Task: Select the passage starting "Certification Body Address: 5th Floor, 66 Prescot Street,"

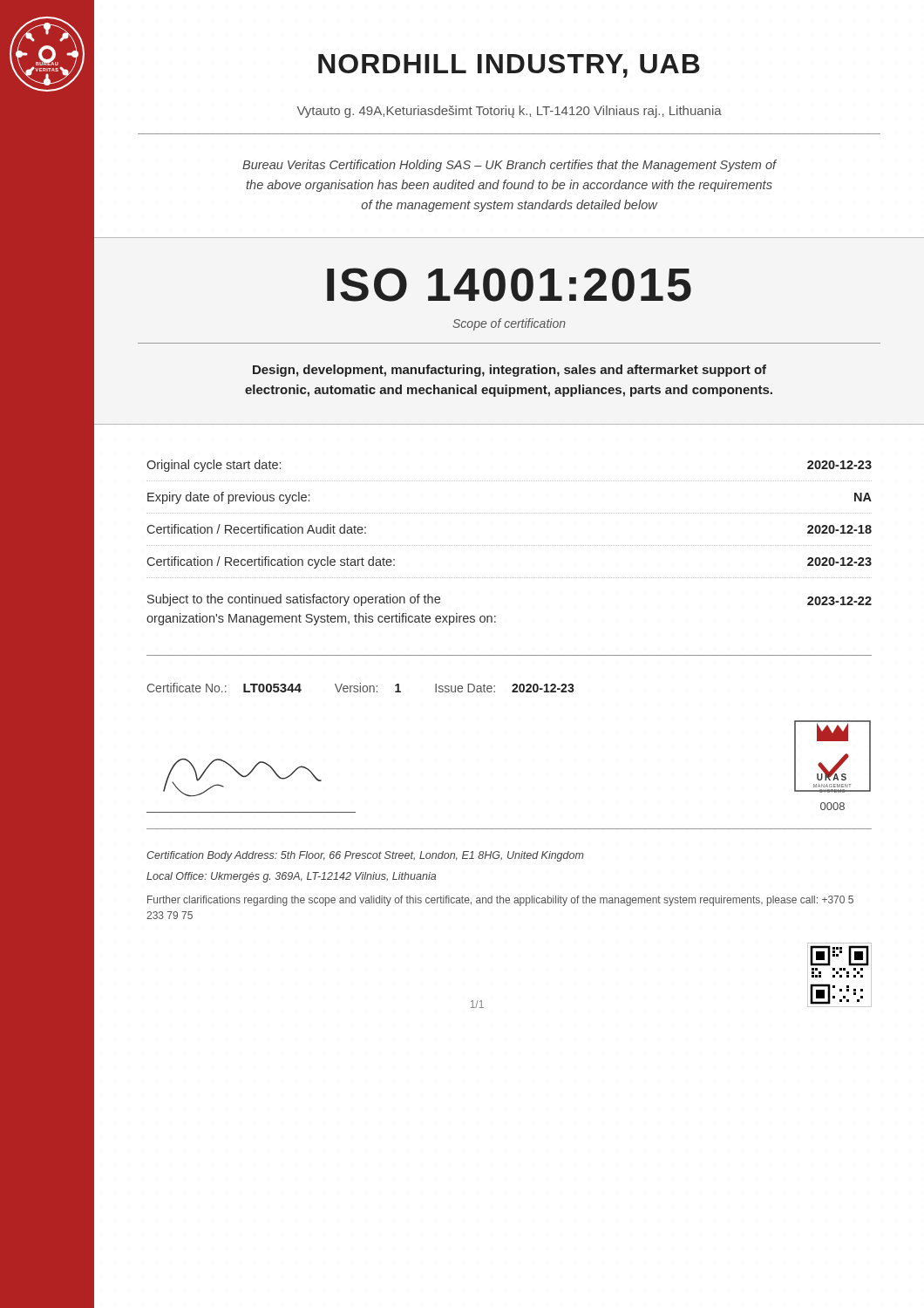Action: coord(365,855)
